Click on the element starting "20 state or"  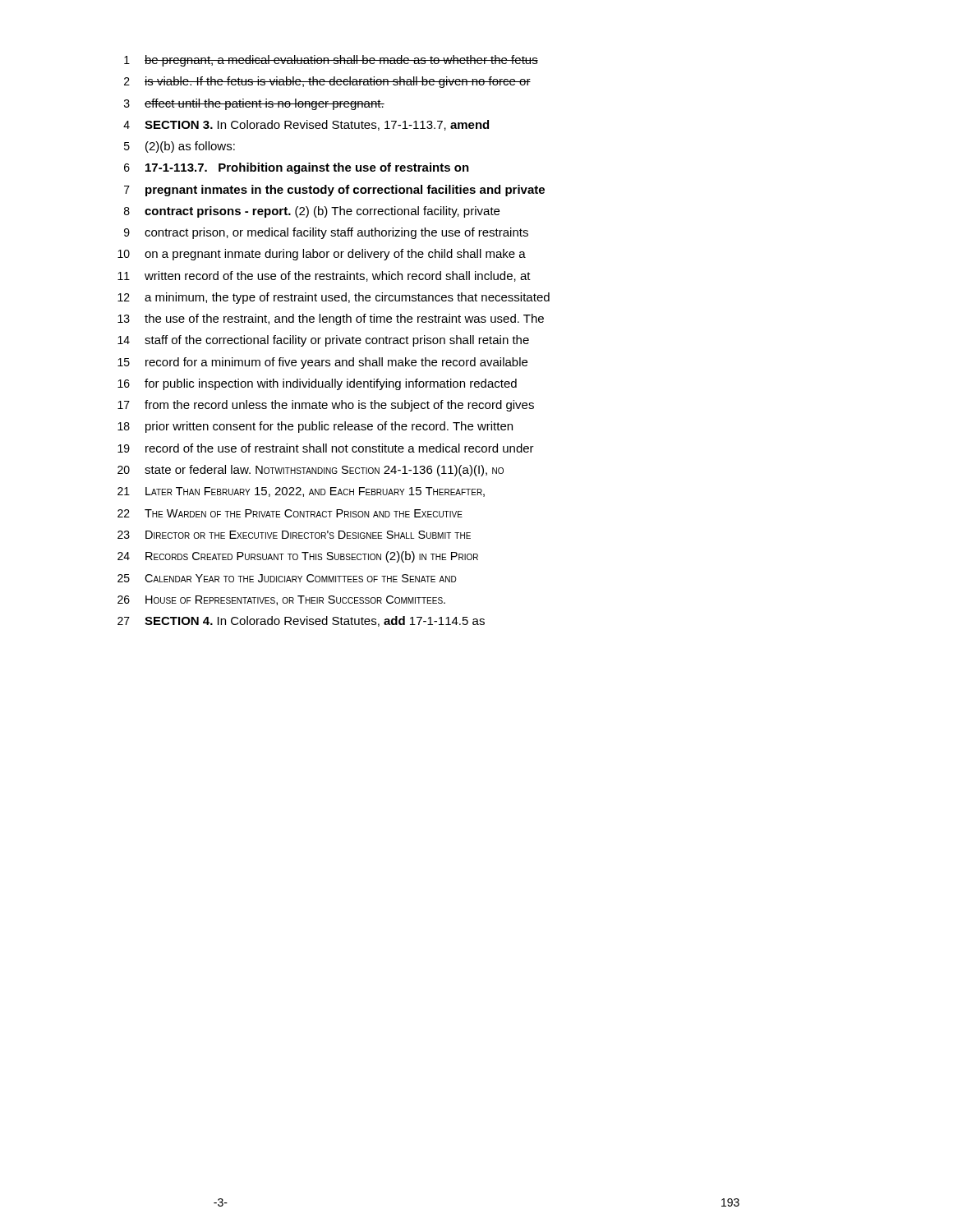(x=476, y=470)
